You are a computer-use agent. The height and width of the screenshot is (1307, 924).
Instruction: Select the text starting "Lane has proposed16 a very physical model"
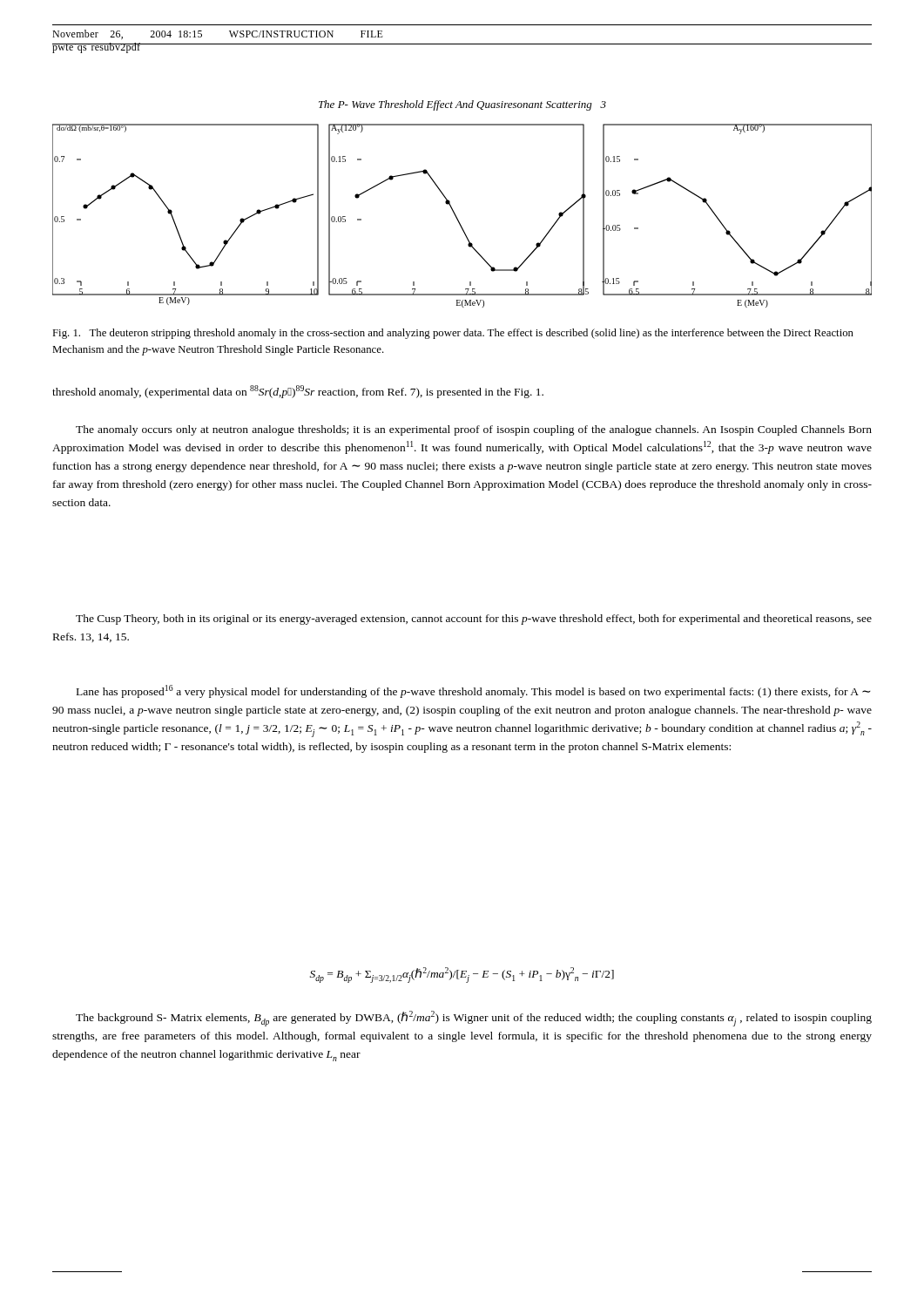[462, 720]
